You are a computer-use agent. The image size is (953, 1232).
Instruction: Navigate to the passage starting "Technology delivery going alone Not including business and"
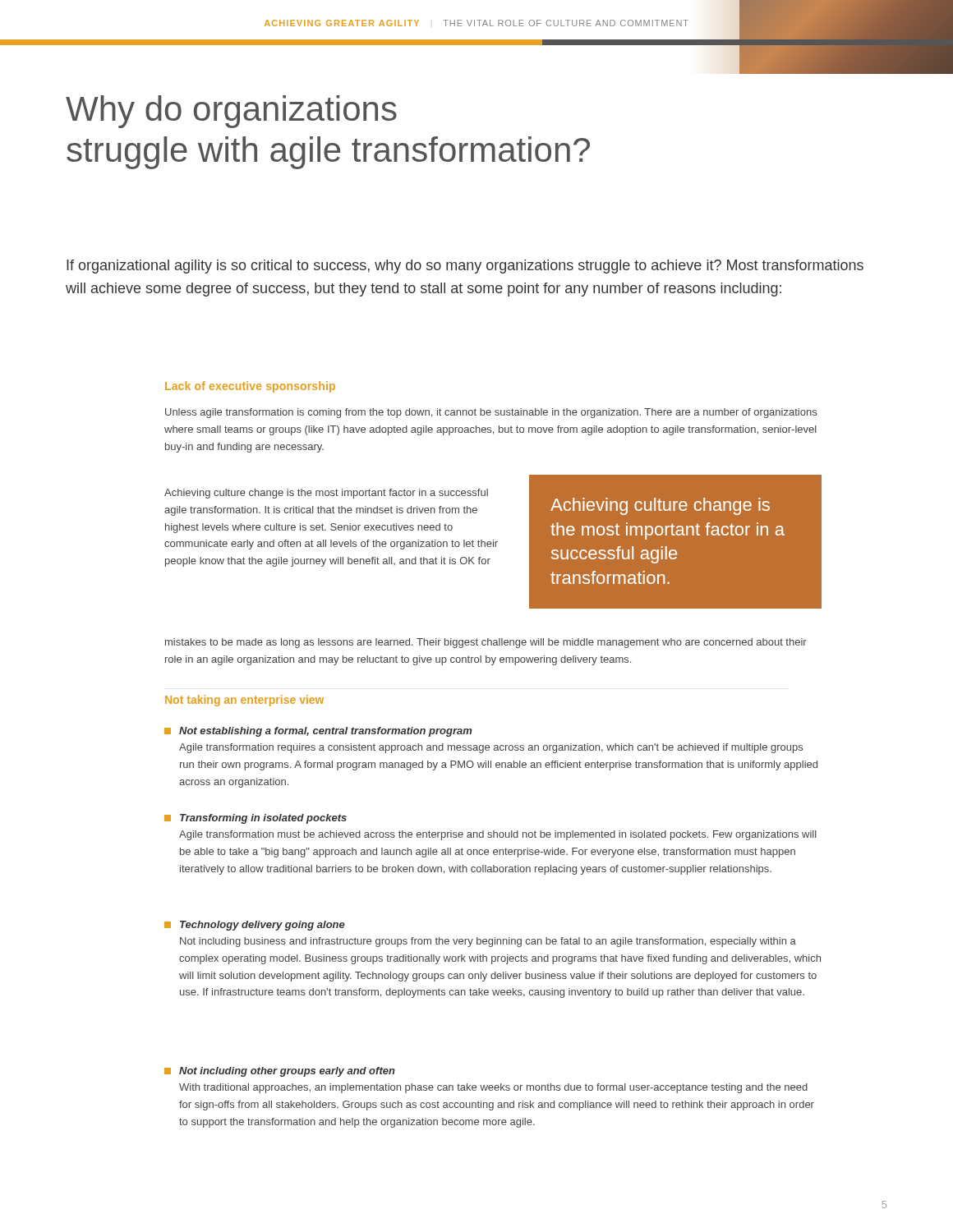pos(493,960)
